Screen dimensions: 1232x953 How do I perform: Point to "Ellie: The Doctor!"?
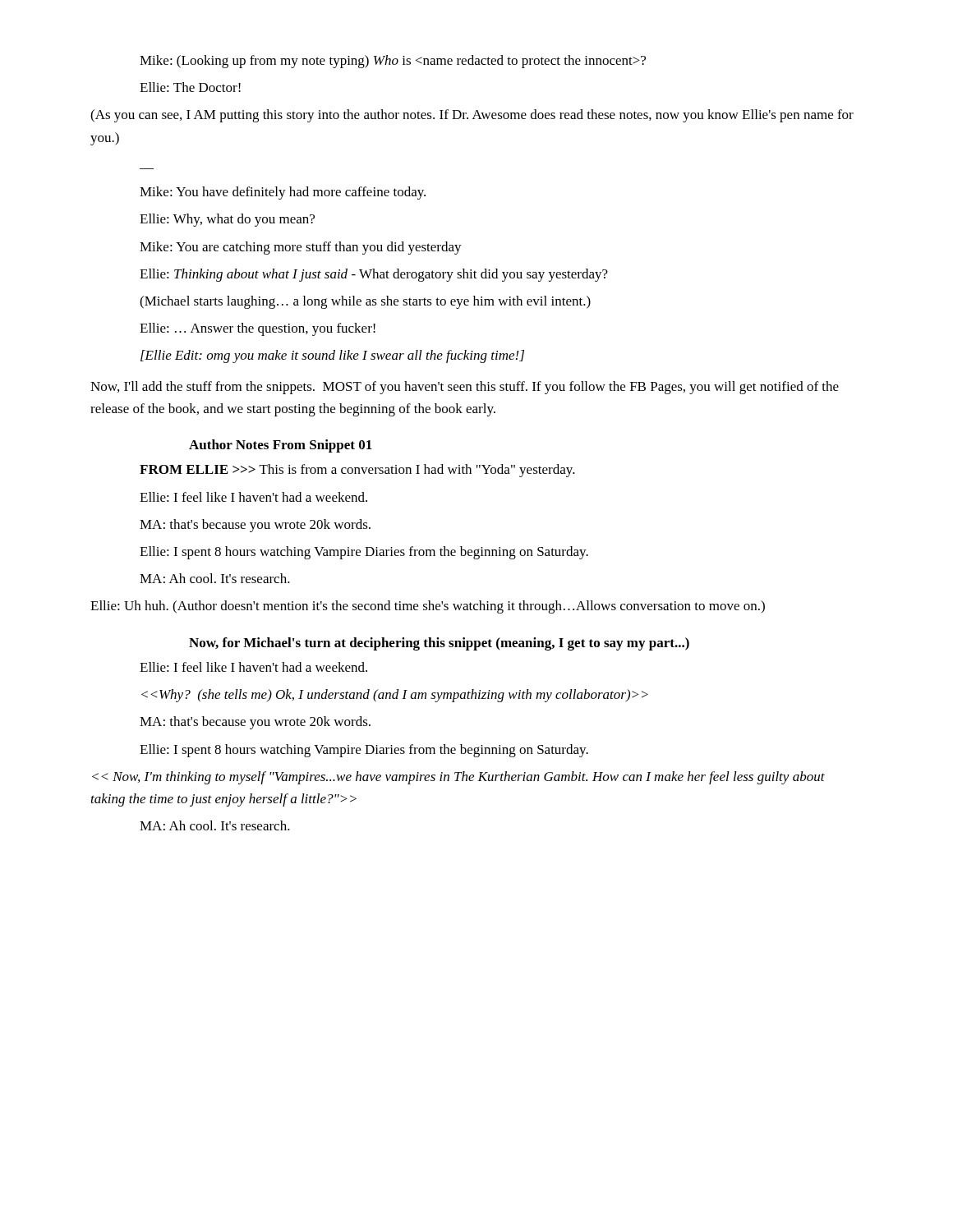(x=191, y=88)
